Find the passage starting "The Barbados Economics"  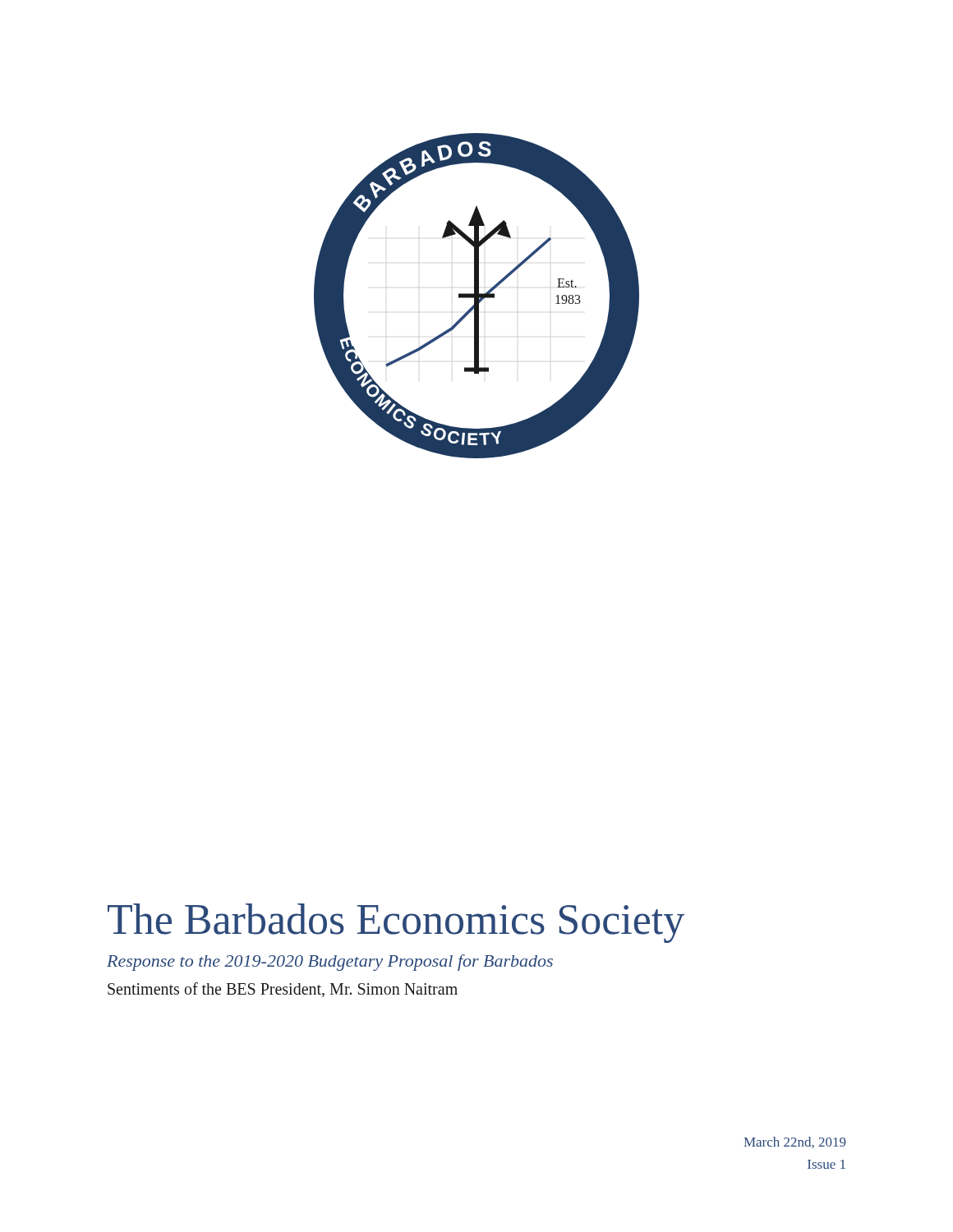(x=427, y=920)
